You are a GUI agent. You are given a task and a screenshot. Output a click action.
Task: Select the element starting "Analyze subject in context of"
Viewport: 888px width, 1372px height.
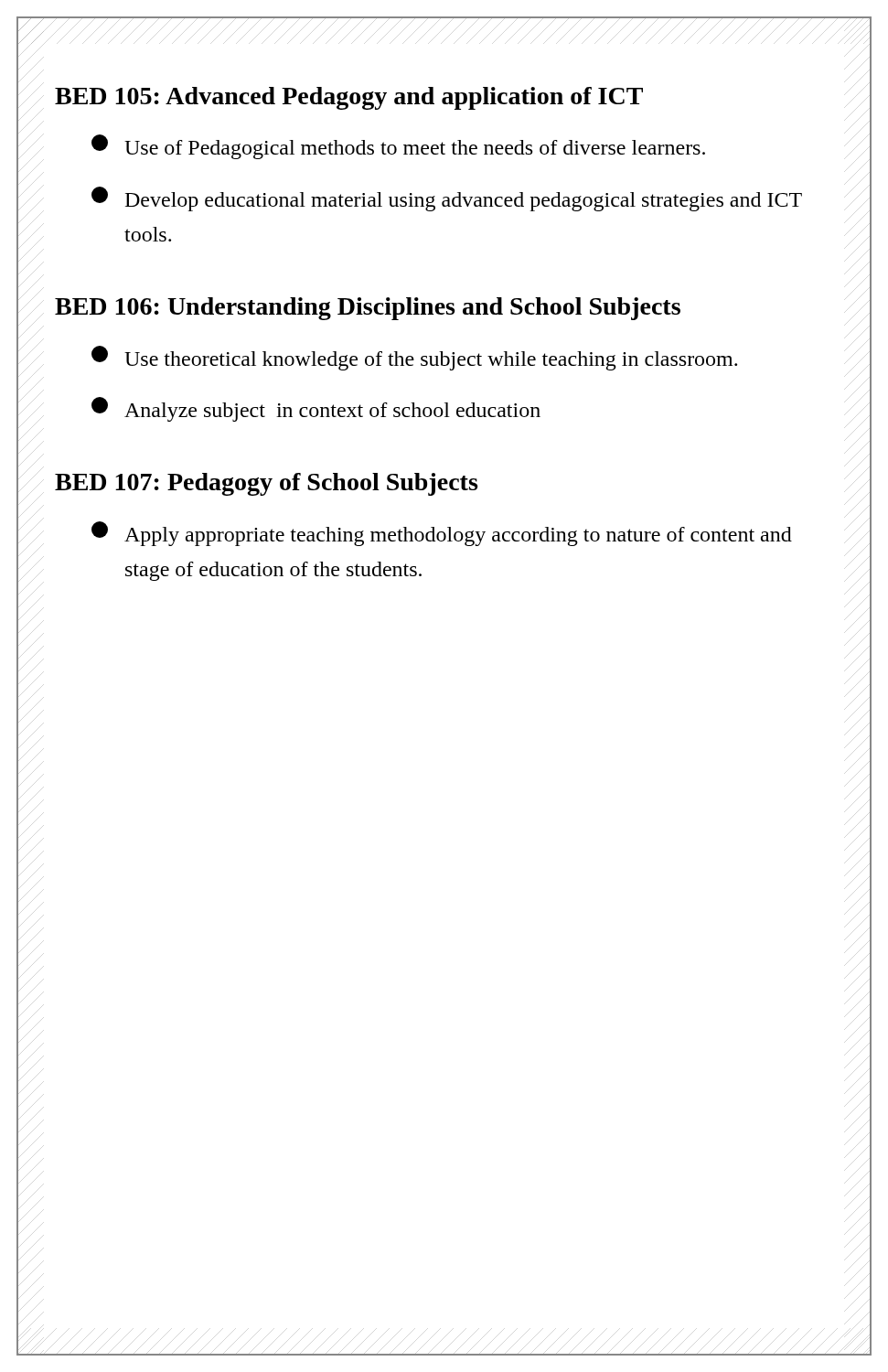[x=462, y=410]
